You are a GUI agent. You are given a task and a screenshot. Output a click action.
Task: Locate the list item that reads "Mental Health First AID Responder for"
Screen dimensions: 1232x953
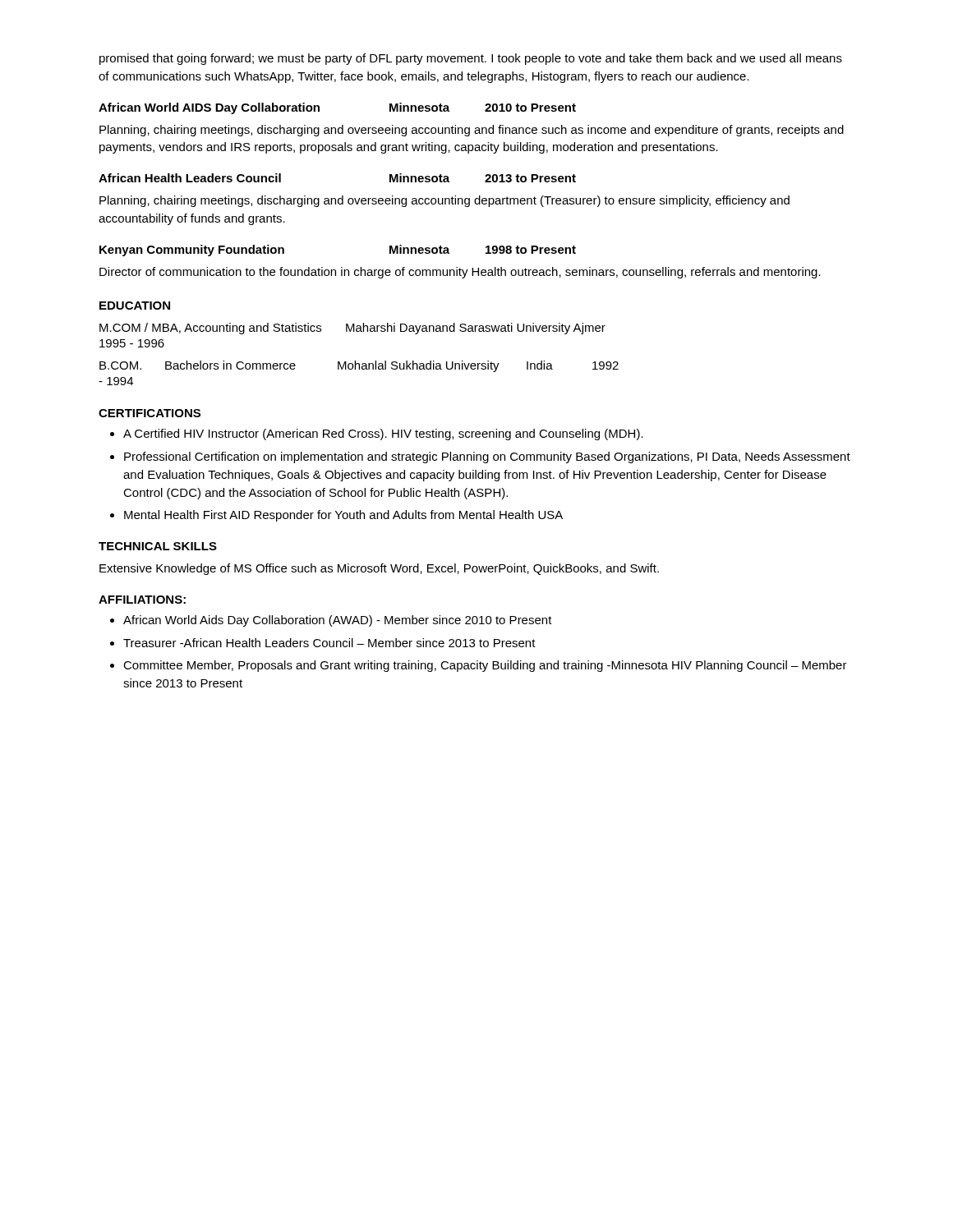tap(343, 515)
